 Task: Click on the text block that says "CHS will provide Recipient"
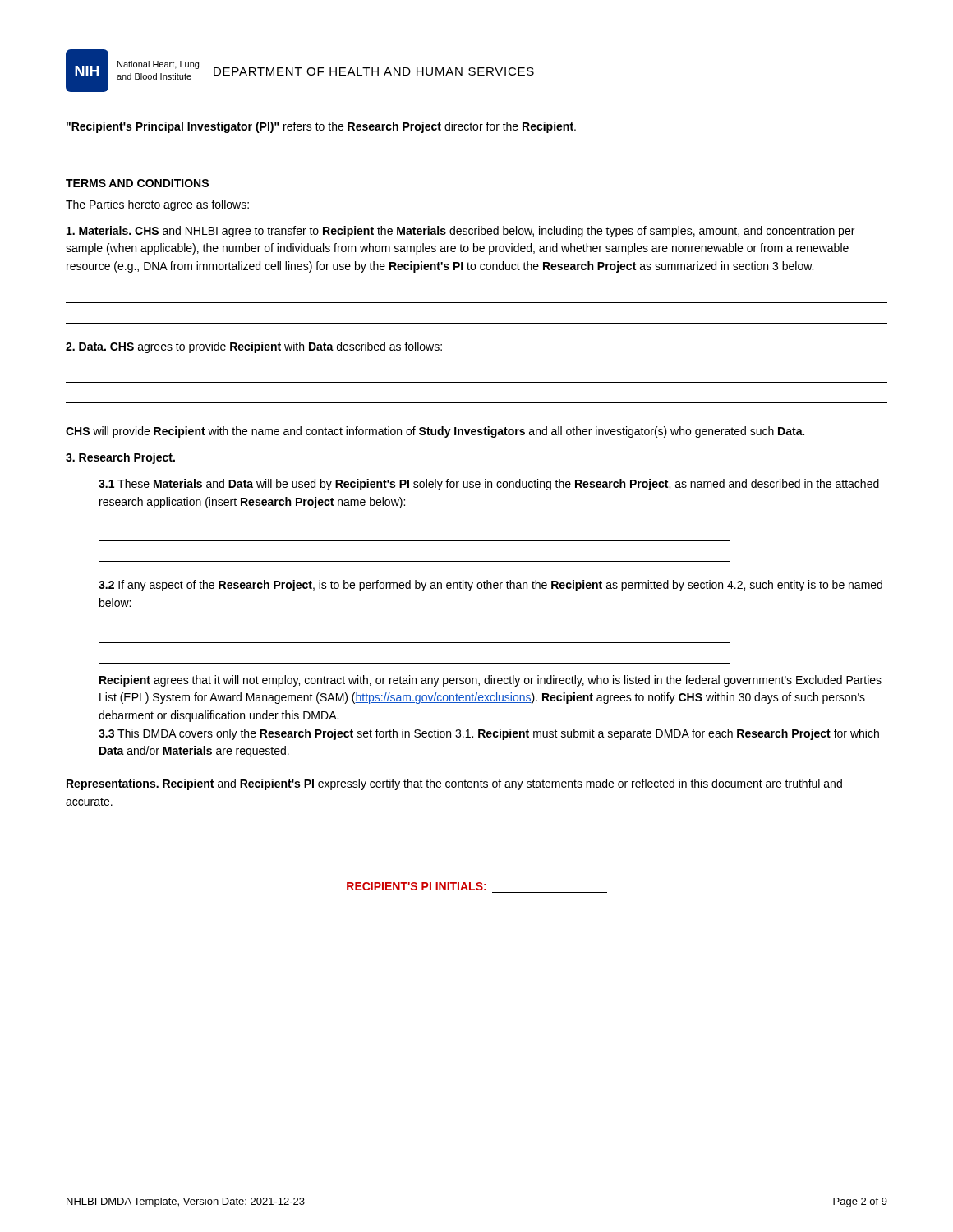click(436, 432)
